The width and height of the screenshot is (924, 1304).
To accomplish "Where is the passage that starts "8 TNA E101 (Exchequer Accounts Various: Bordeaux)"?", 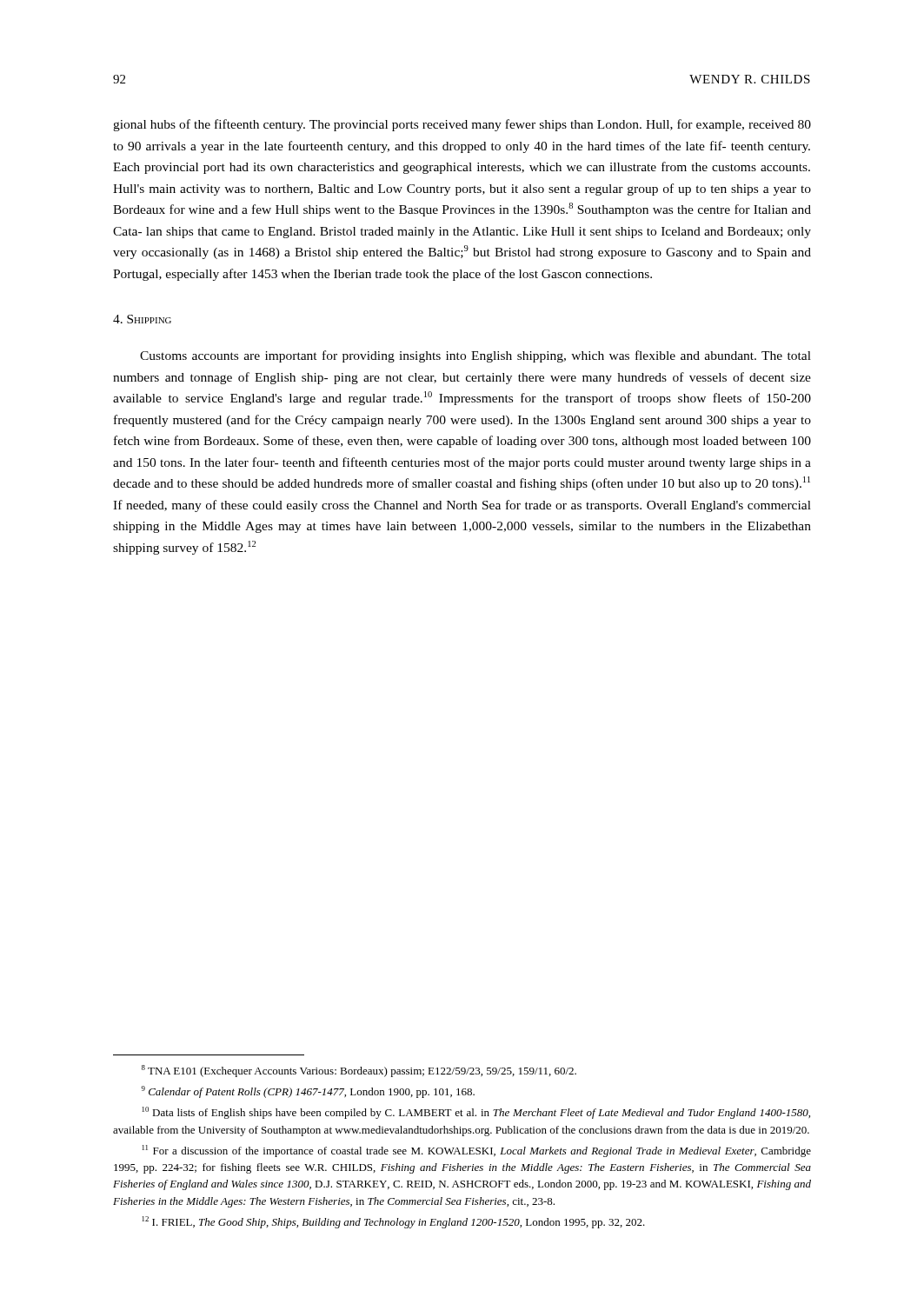I will coord(462,1071).
